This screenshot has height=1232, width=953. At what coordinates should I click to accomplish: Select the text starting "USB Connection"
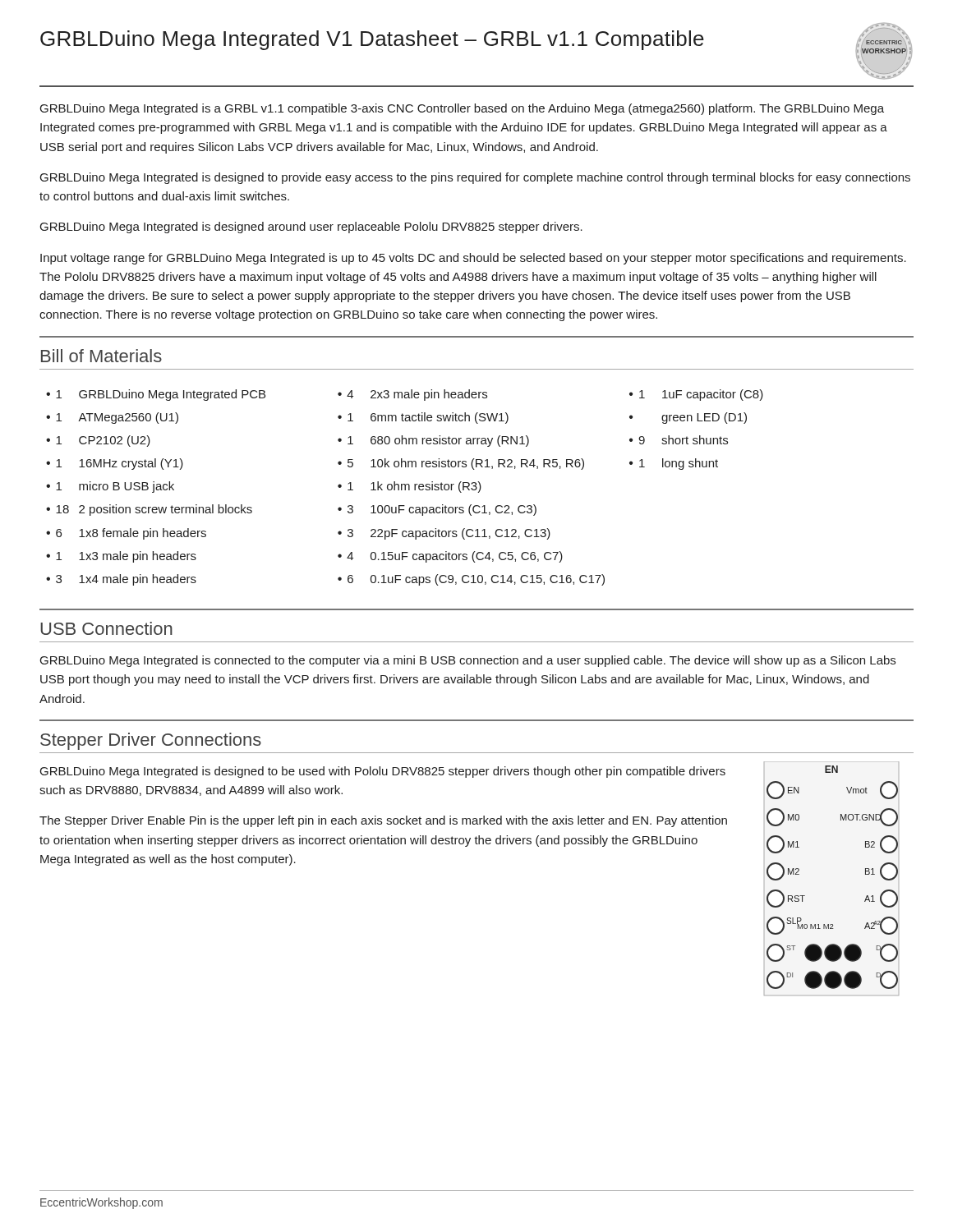pyautogui.click(x=476, y=631)
